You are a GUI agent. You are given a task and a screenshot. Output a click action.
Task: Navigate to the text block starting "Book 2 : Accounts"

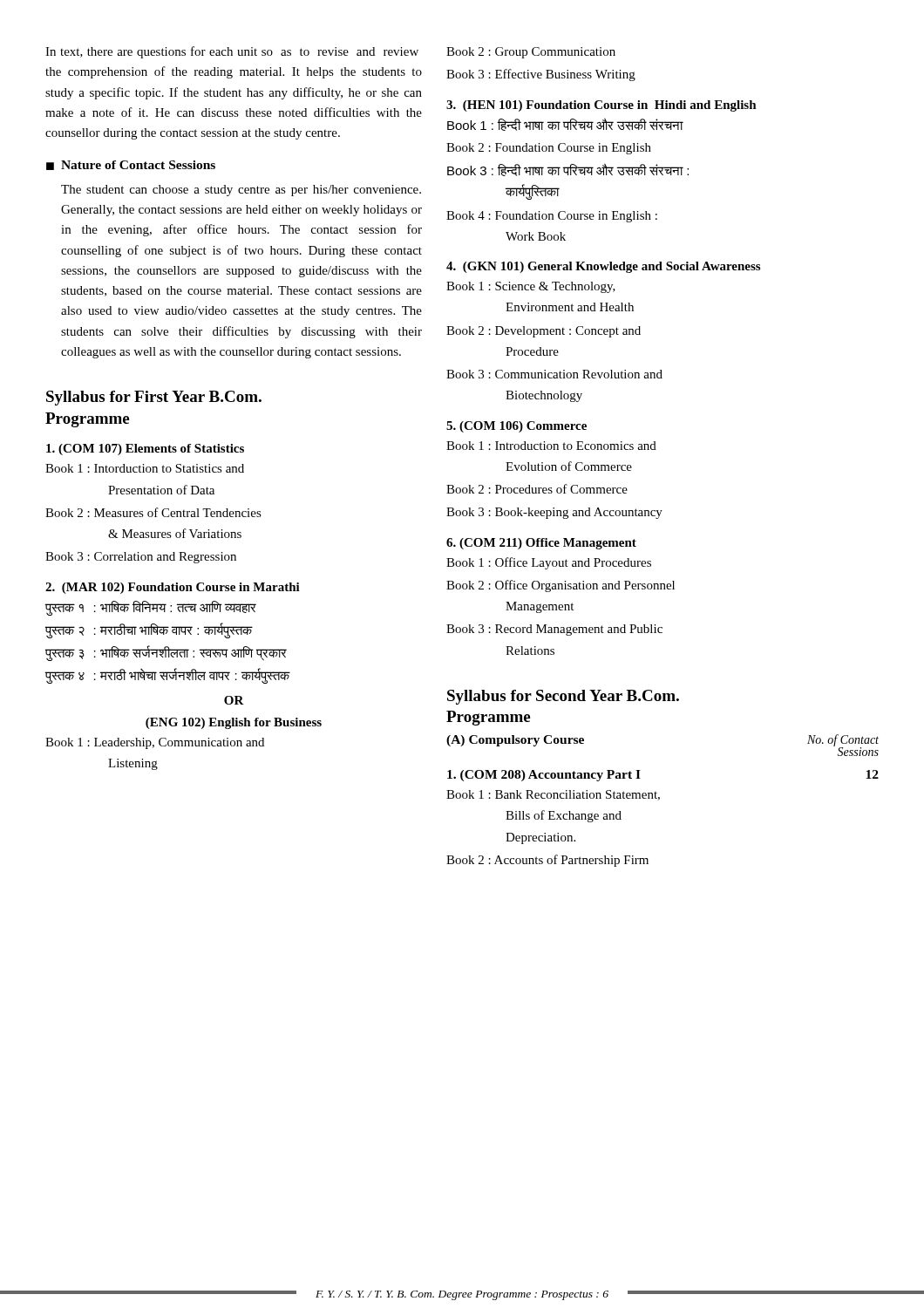pyautogui.click(x=548, y=860)
